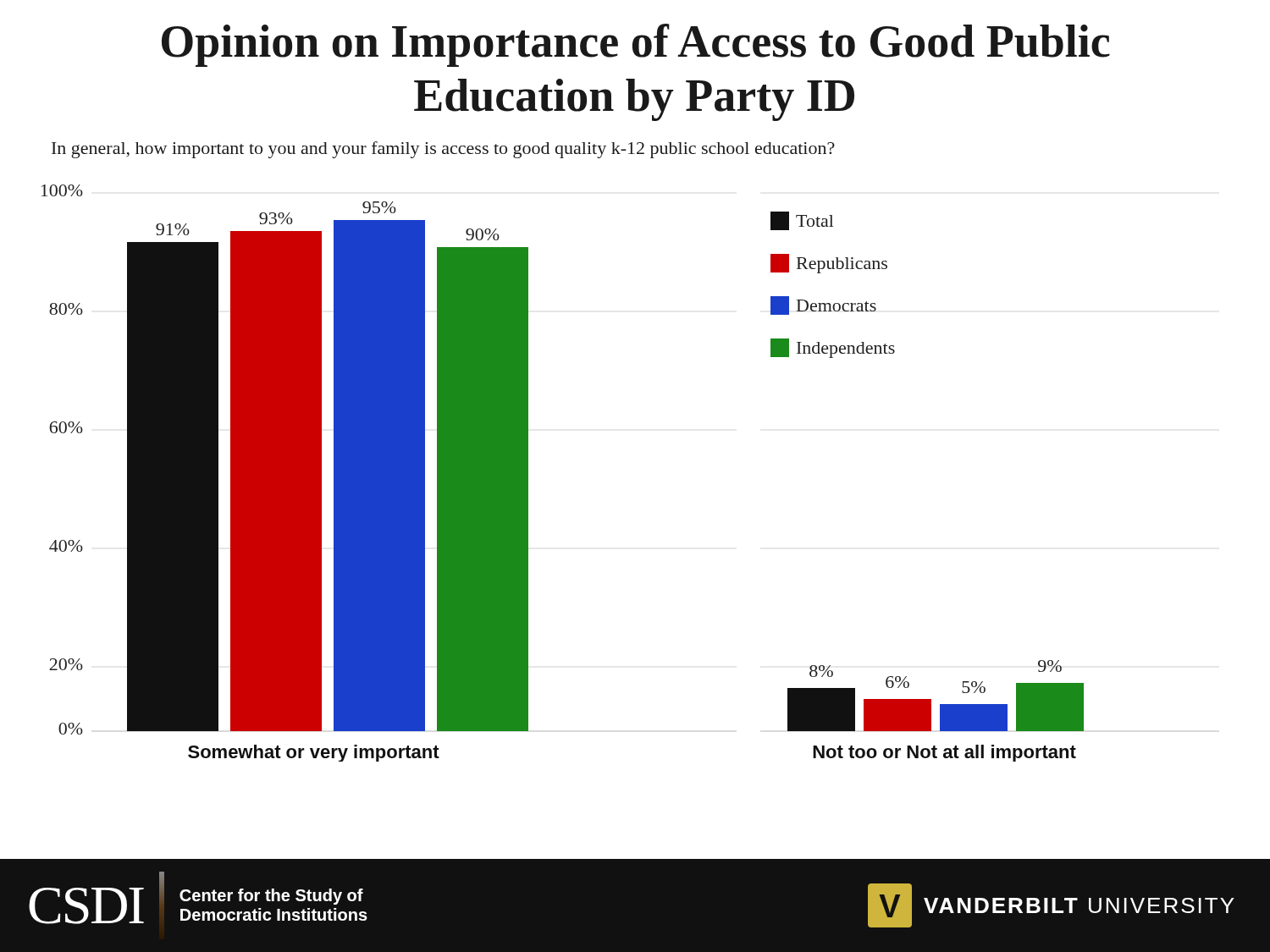
Task: Where is the passage that starts "In general, how"?
Action: pos(443,148)
